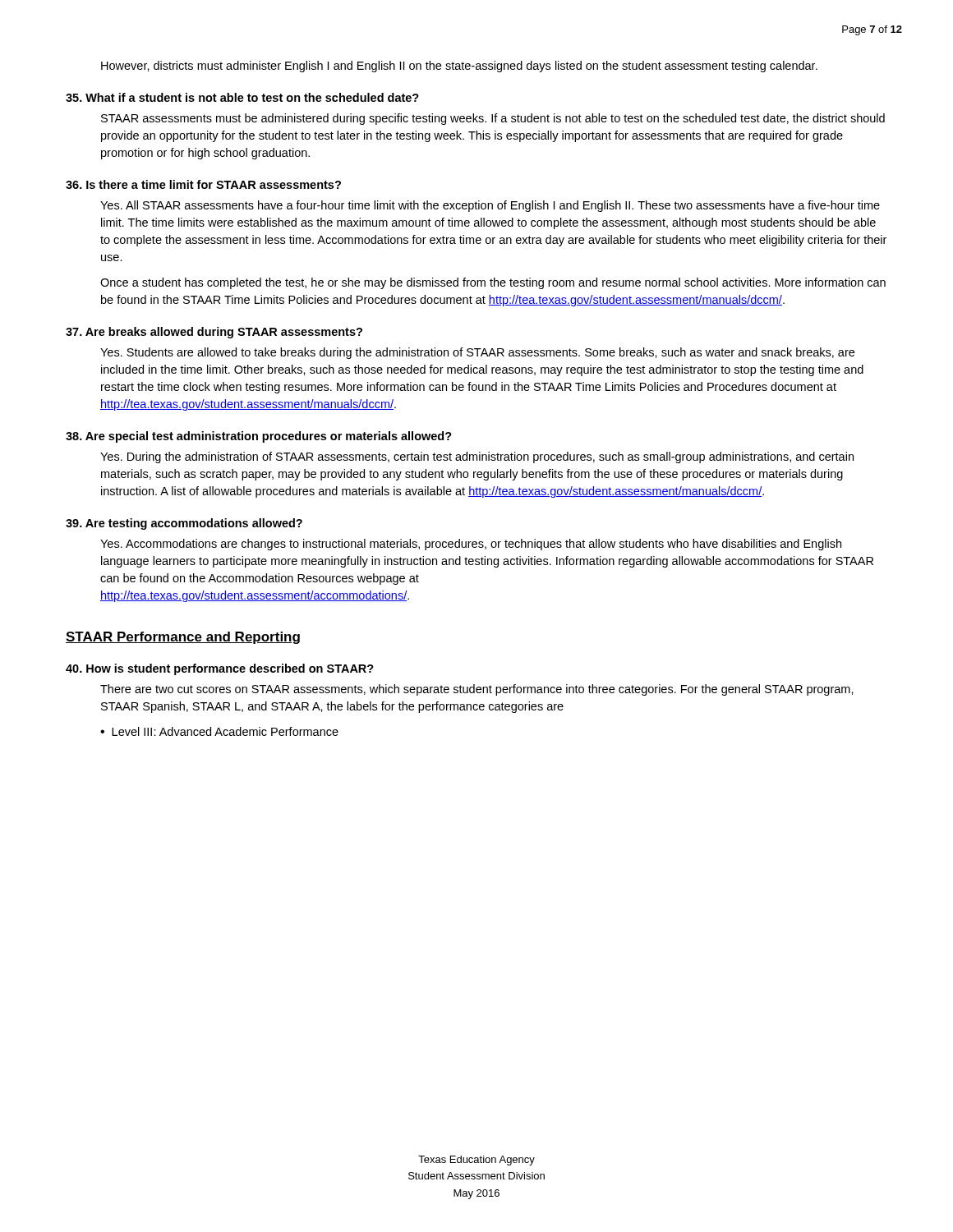Click on the text block containing "Yes. Accommodations are changes to"
The image size is (953, 1232).
[494, 570]
